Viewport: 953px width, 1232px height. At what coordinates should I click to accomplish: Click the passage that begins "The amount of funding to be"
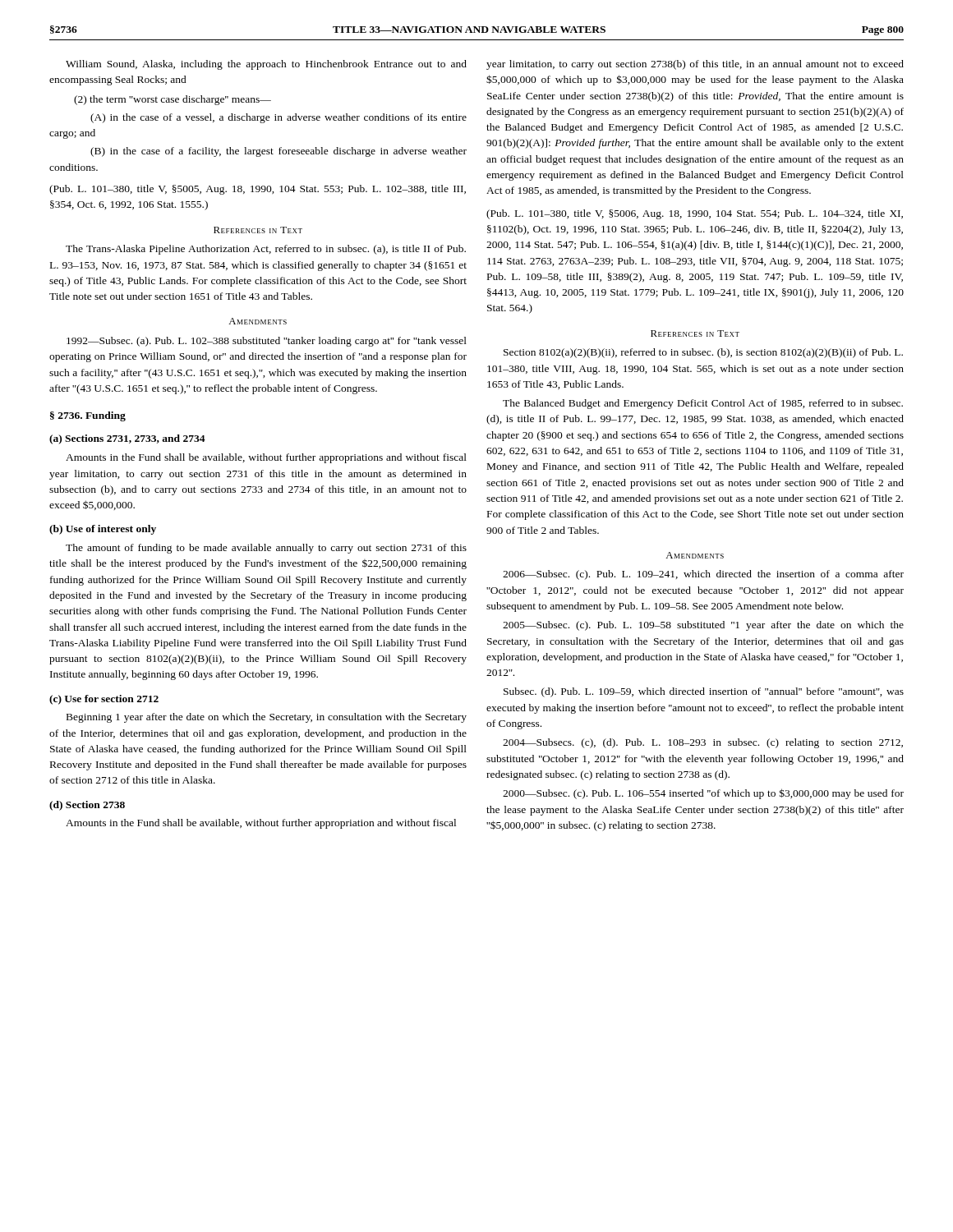(x=258, y=611)
